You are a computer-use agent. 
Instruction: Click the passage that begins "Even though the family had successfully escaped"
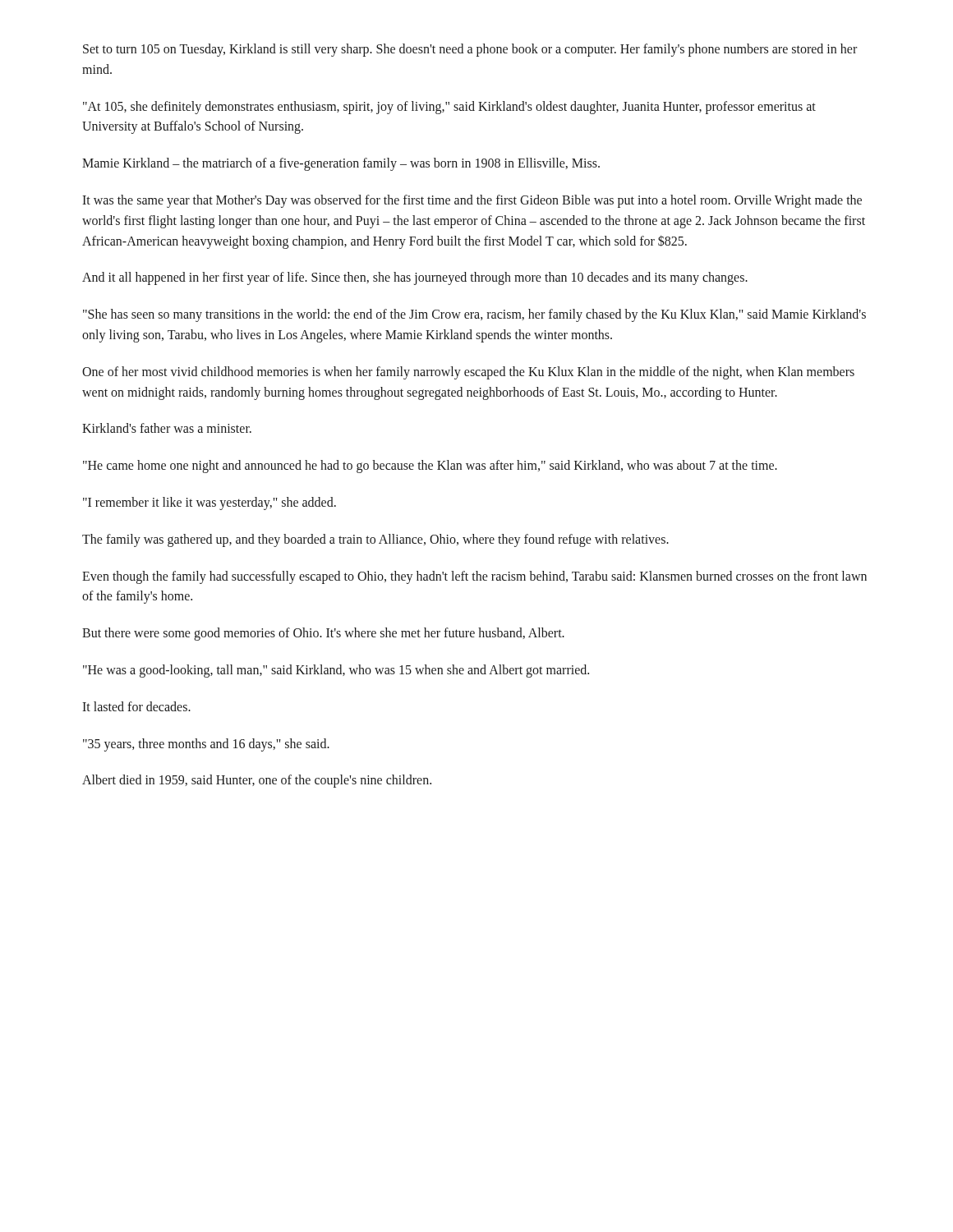point(475,586)
